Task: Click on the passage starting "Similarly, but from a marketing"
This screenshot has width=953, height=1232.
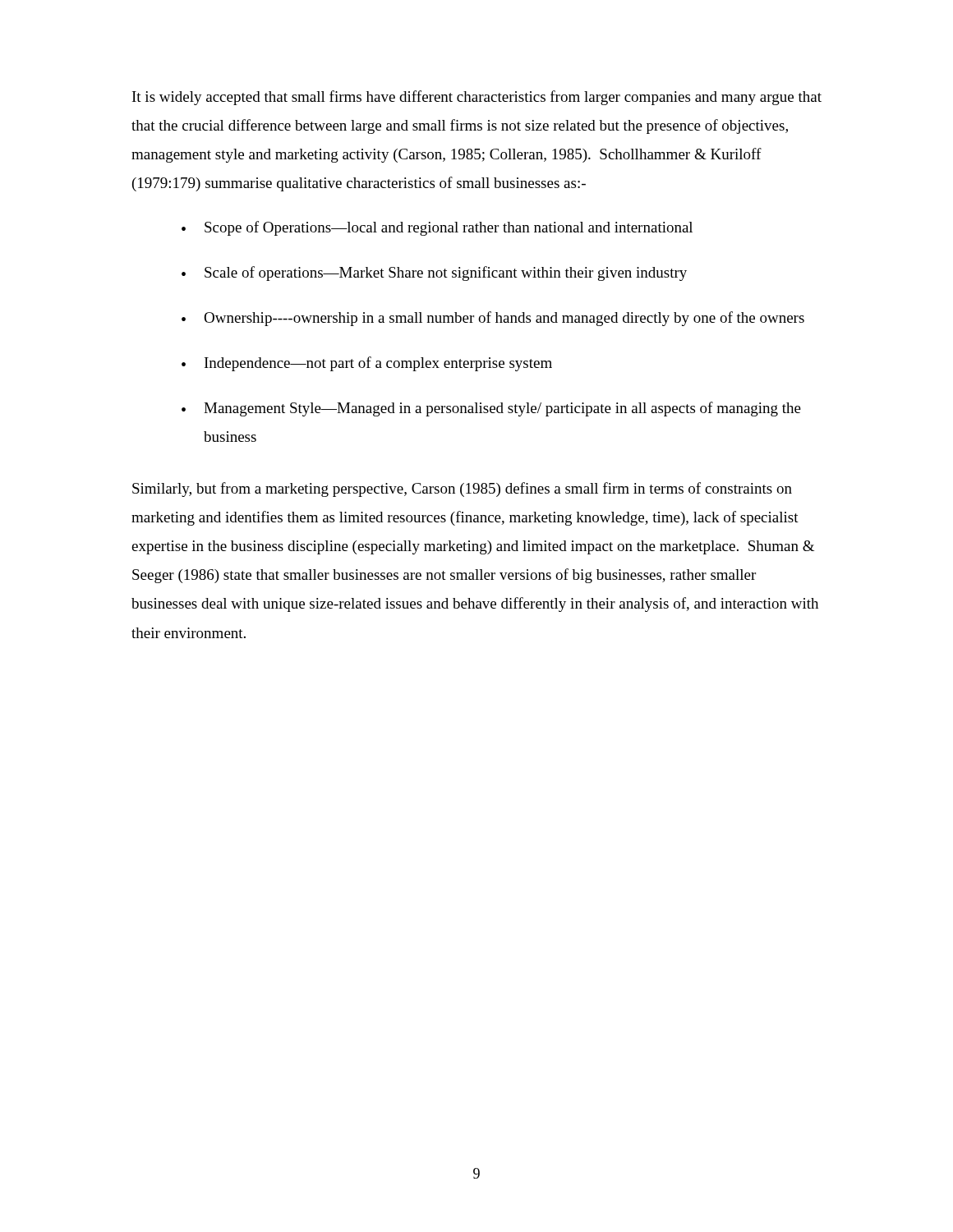Action: 475,560
